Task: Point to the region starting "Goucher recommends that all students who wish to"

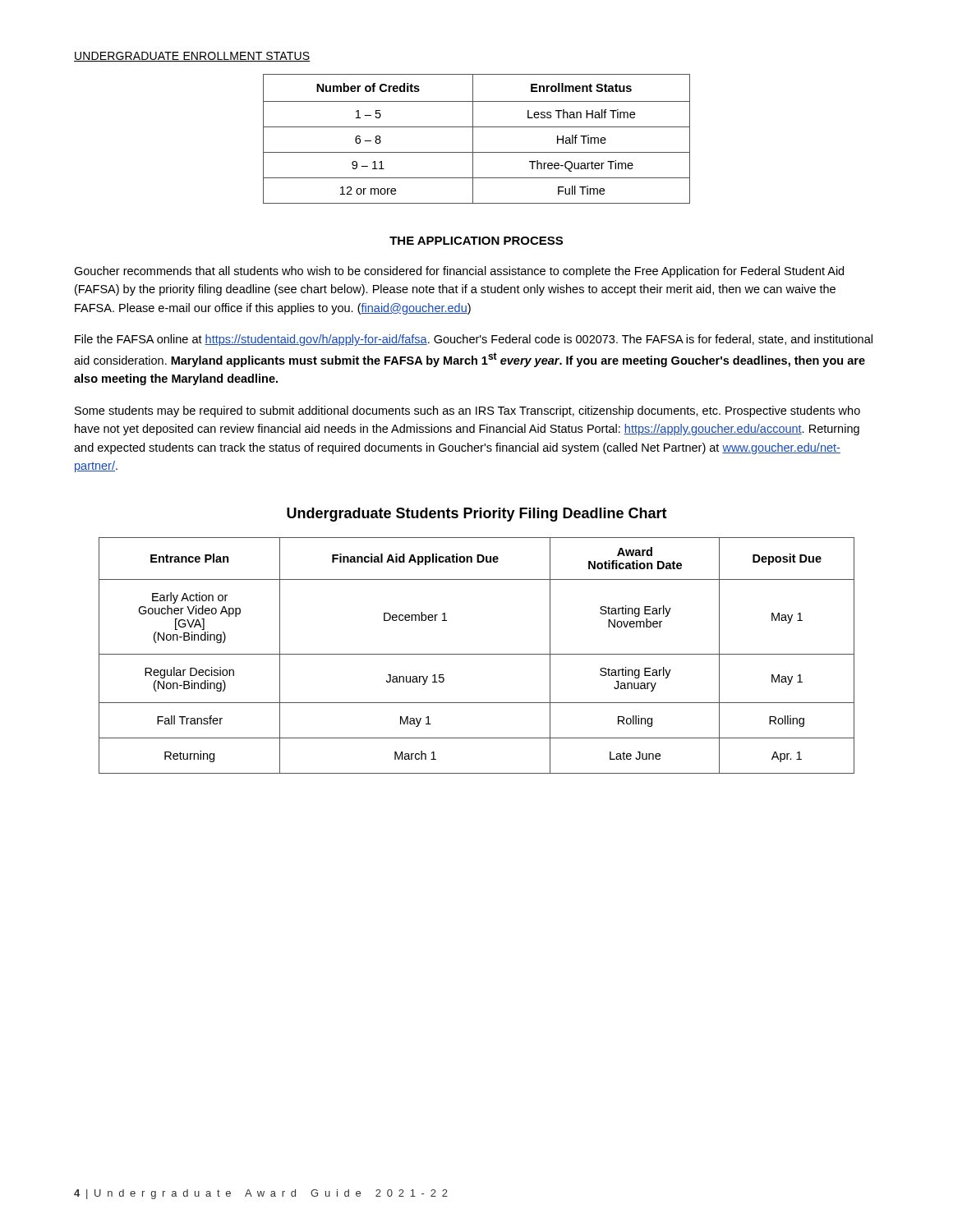Action: click(x=459, y=290)
